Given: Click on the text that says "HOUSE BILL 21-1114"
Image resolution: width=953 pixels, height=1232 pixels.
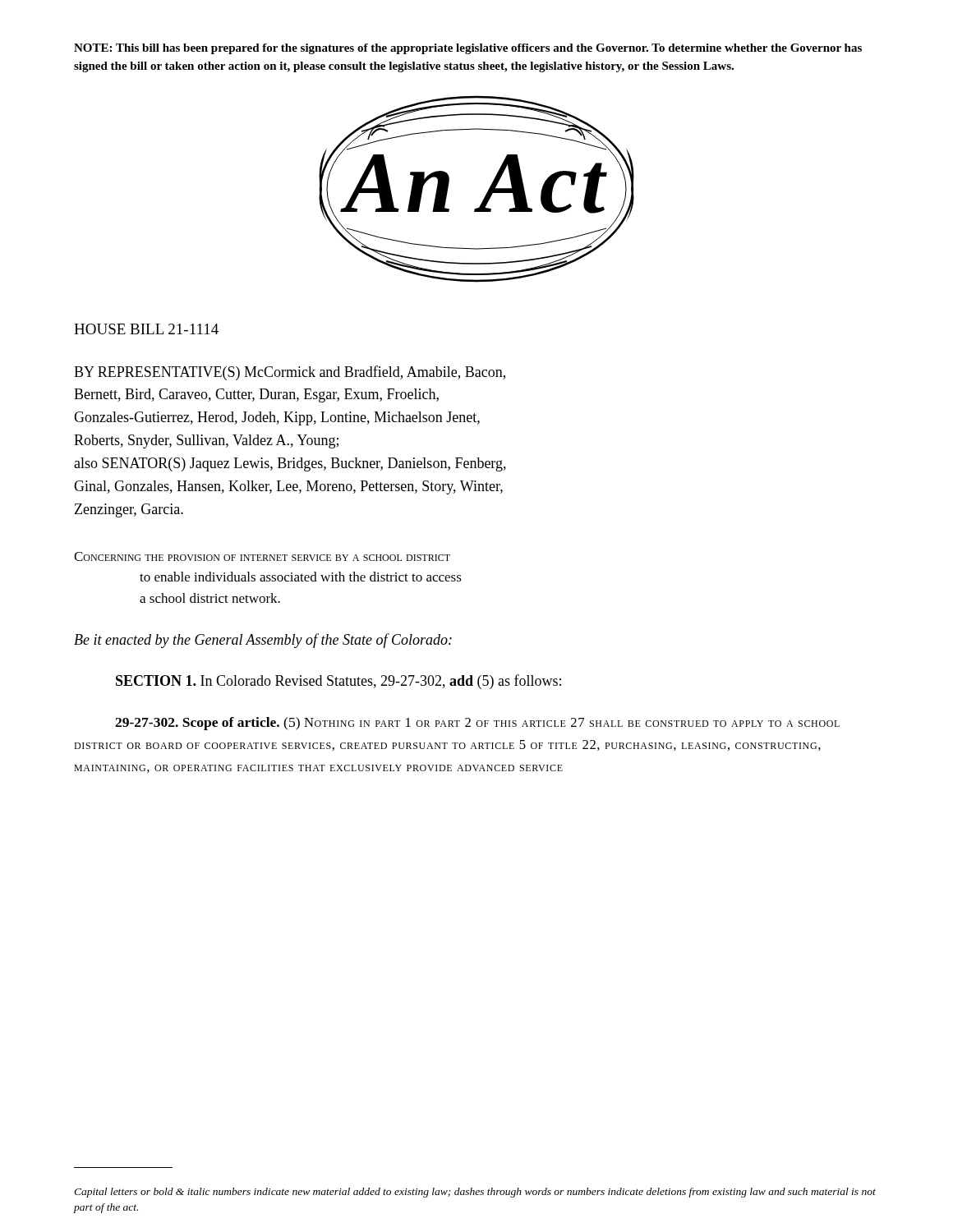Looking at the screenshot, I should point(146,329).
